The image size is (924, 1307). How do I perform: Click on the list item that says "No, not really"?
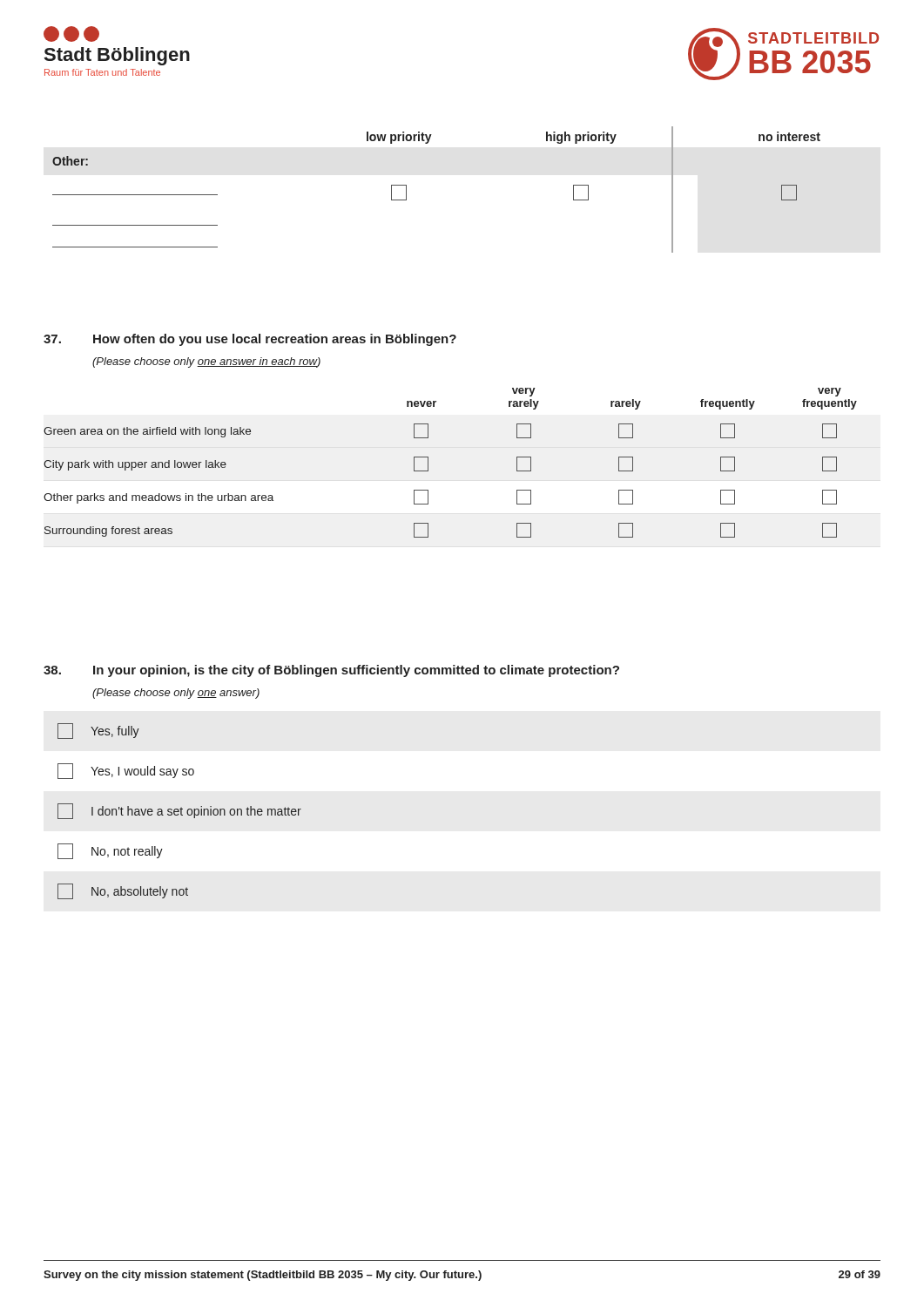pos(110,851)
